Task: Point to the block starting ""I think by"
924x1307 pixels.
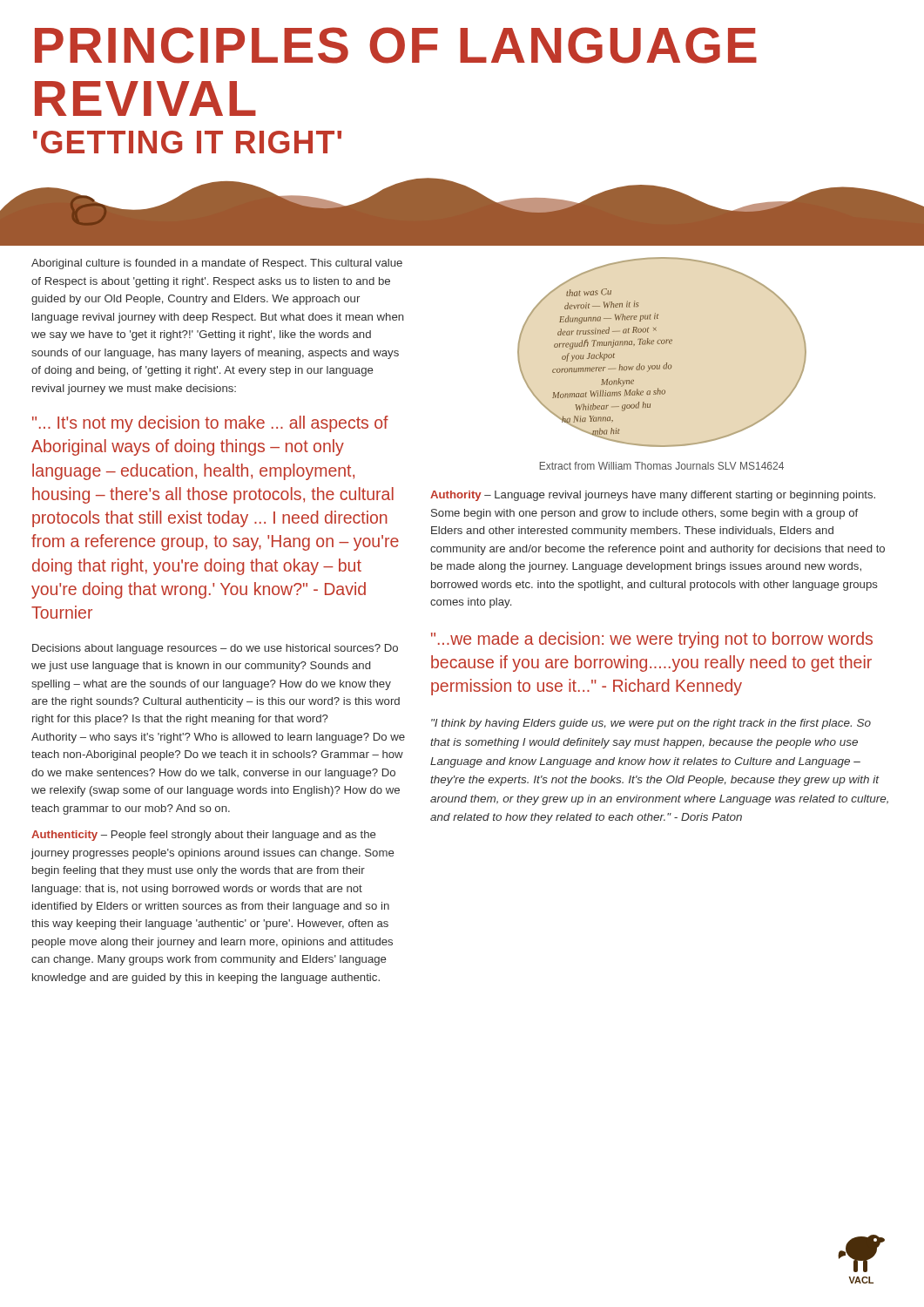Action: [x=660, y=770]
